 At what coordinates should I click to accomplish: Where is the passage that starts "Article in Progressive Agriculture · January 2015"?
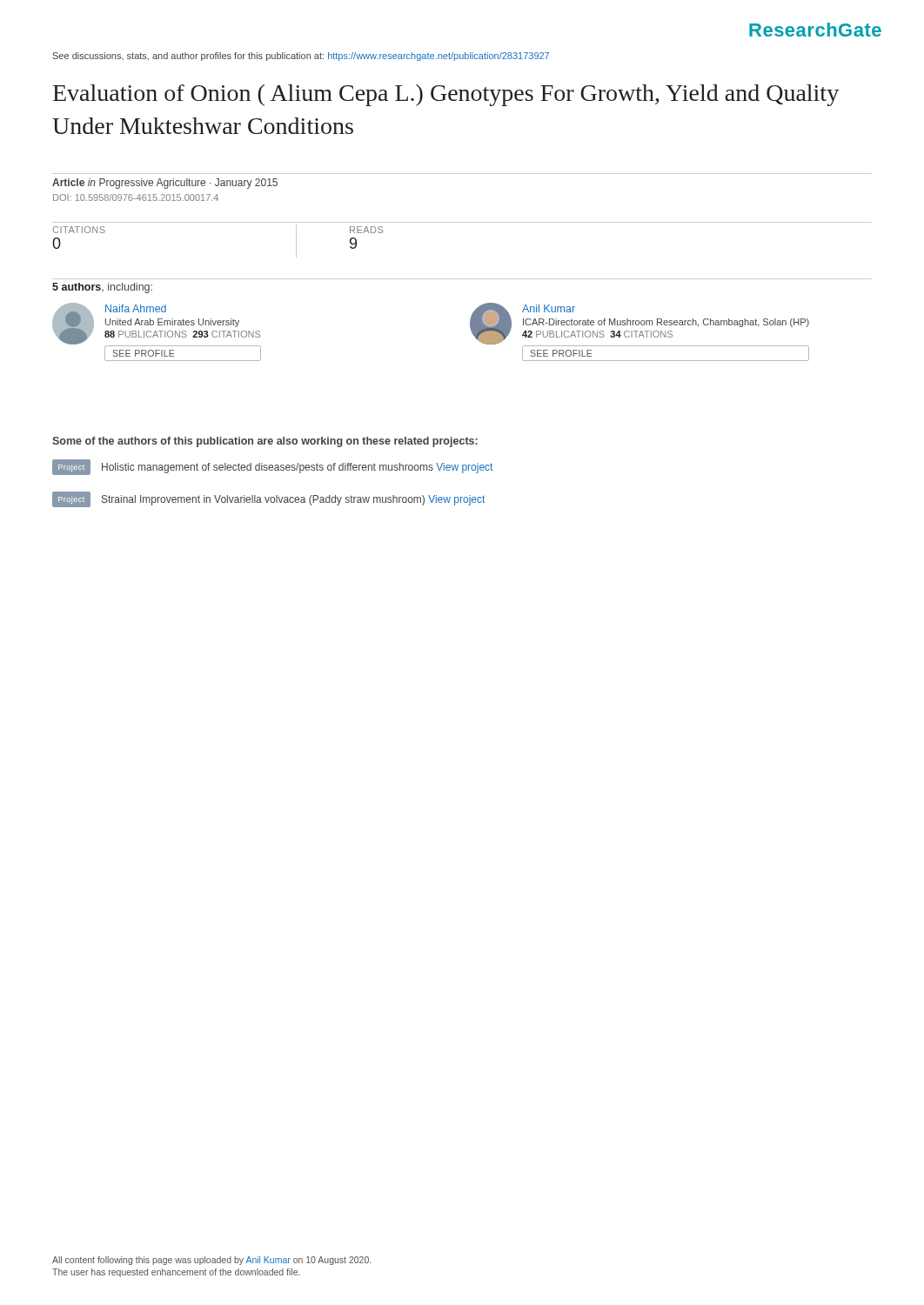(165, 190)
